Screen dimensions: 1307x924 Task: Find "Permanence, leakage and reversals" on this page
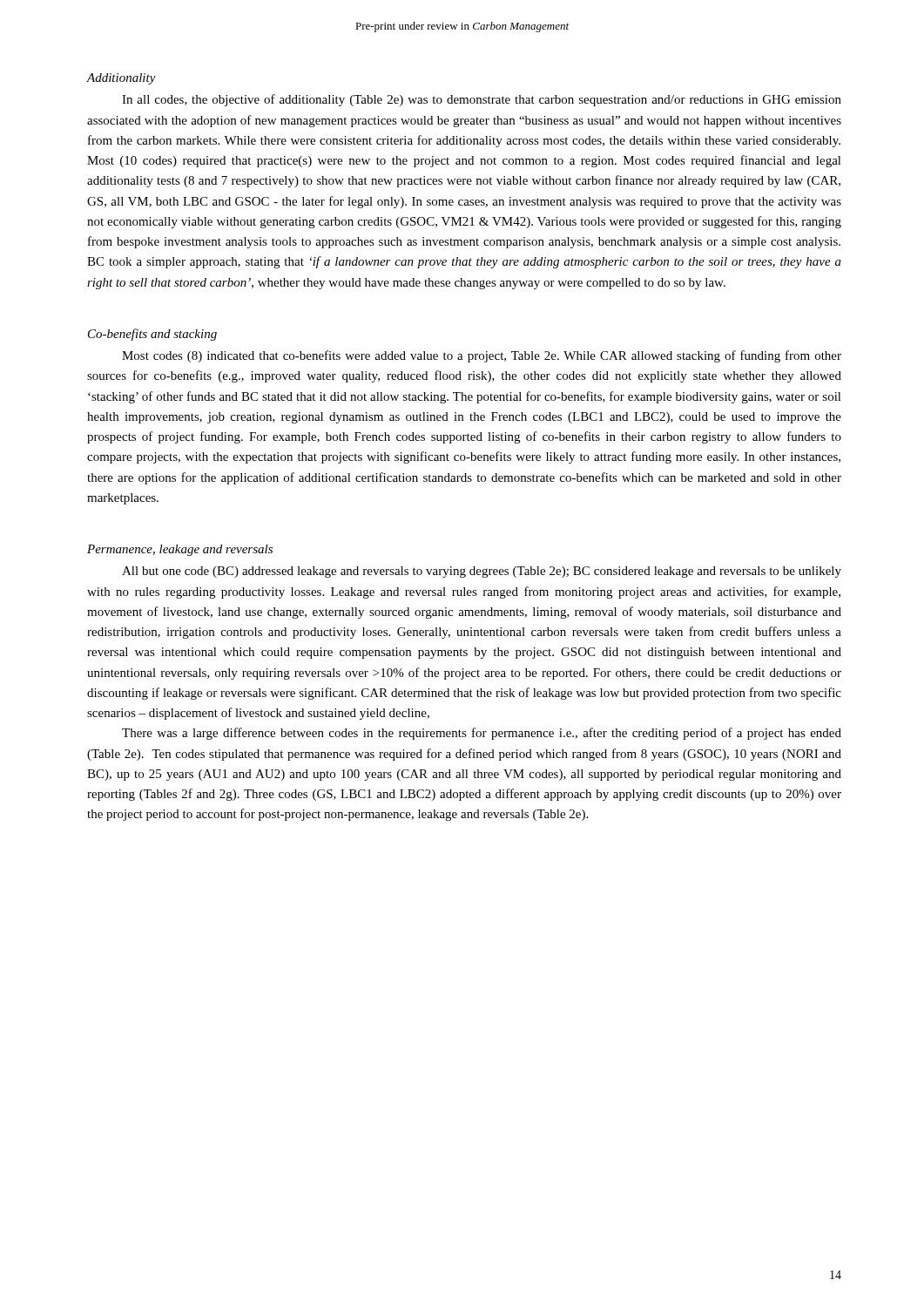pyautogui.click(x=180, y=549)
